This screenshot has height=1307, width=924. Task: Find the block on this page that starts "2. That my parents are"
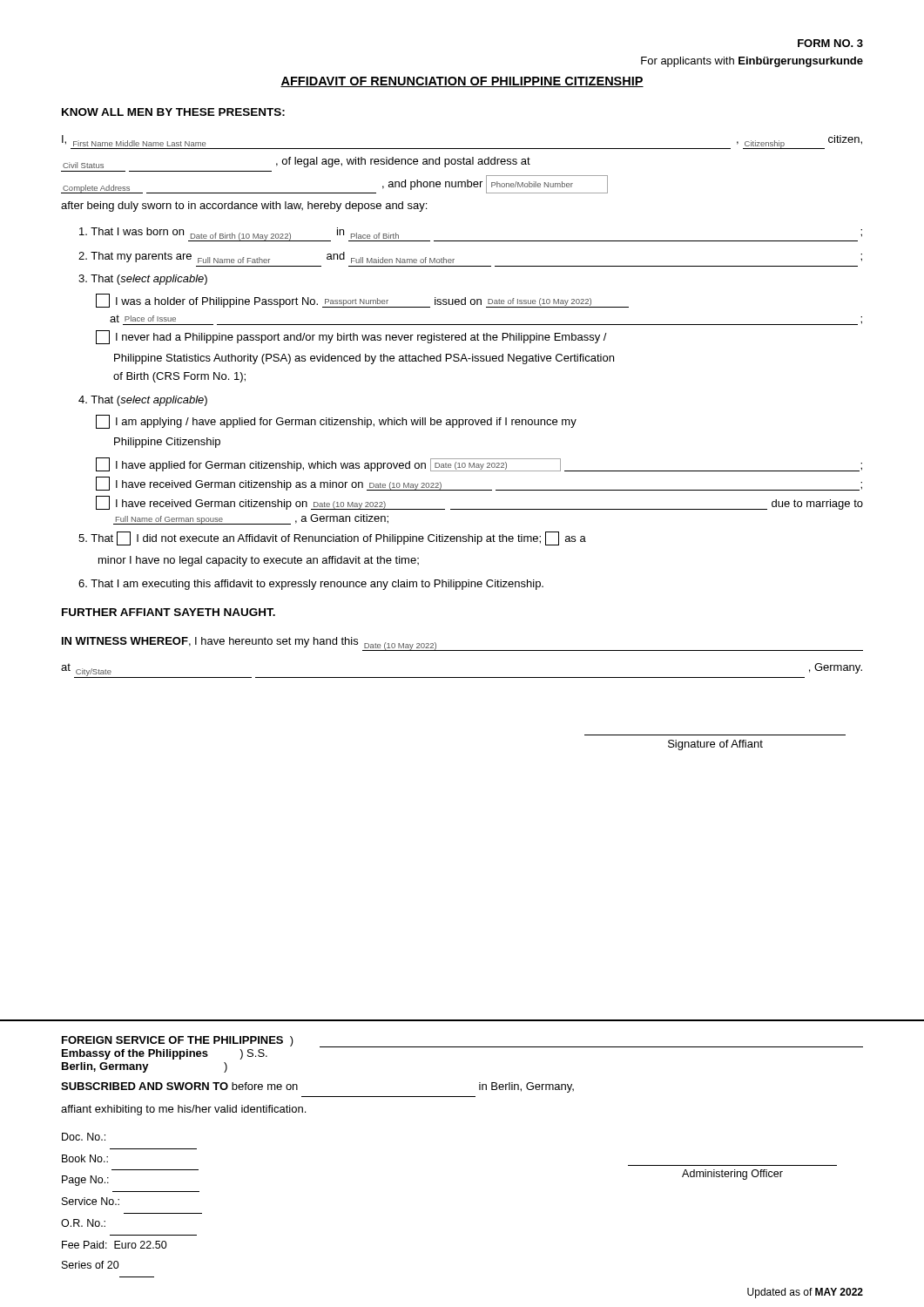[471, 256]
